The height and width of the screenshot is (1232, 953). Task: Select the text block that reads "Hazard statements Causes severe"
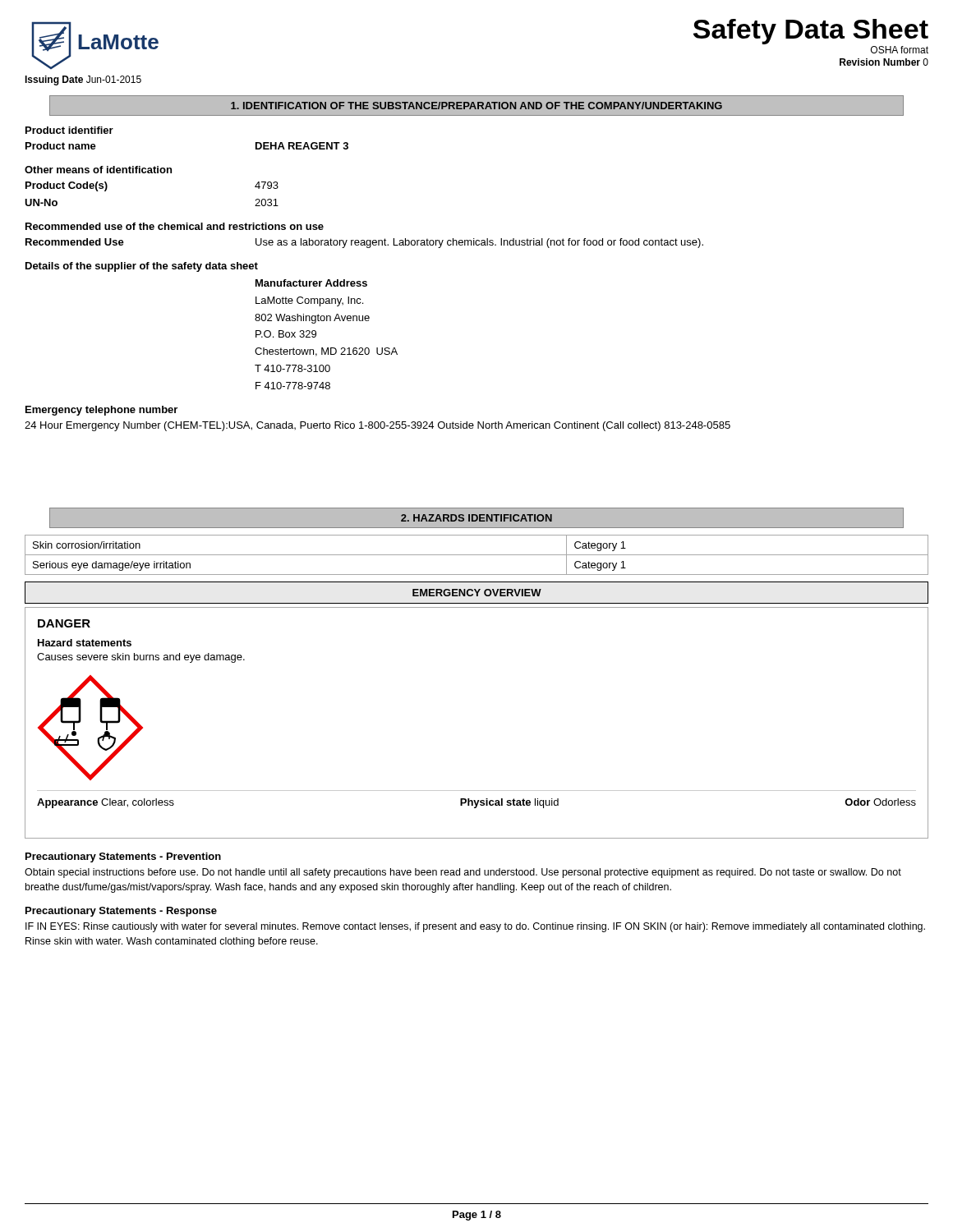pyautogui.click(x=85, y=643)
